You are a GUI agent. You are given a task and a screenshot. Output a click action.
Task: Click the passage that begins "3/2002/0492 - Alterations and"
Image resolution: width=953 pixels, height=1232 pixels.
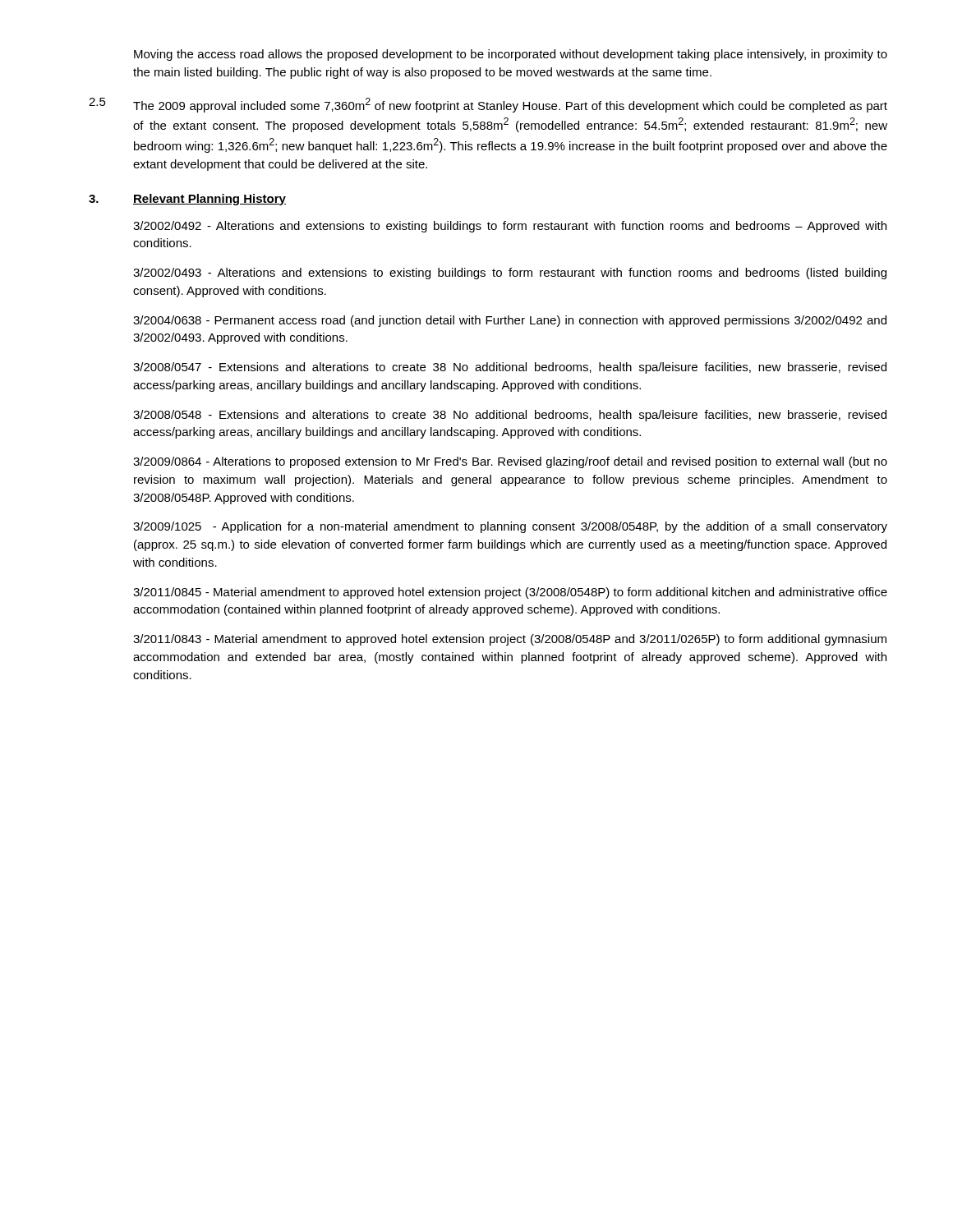click(x=510, y=234)
